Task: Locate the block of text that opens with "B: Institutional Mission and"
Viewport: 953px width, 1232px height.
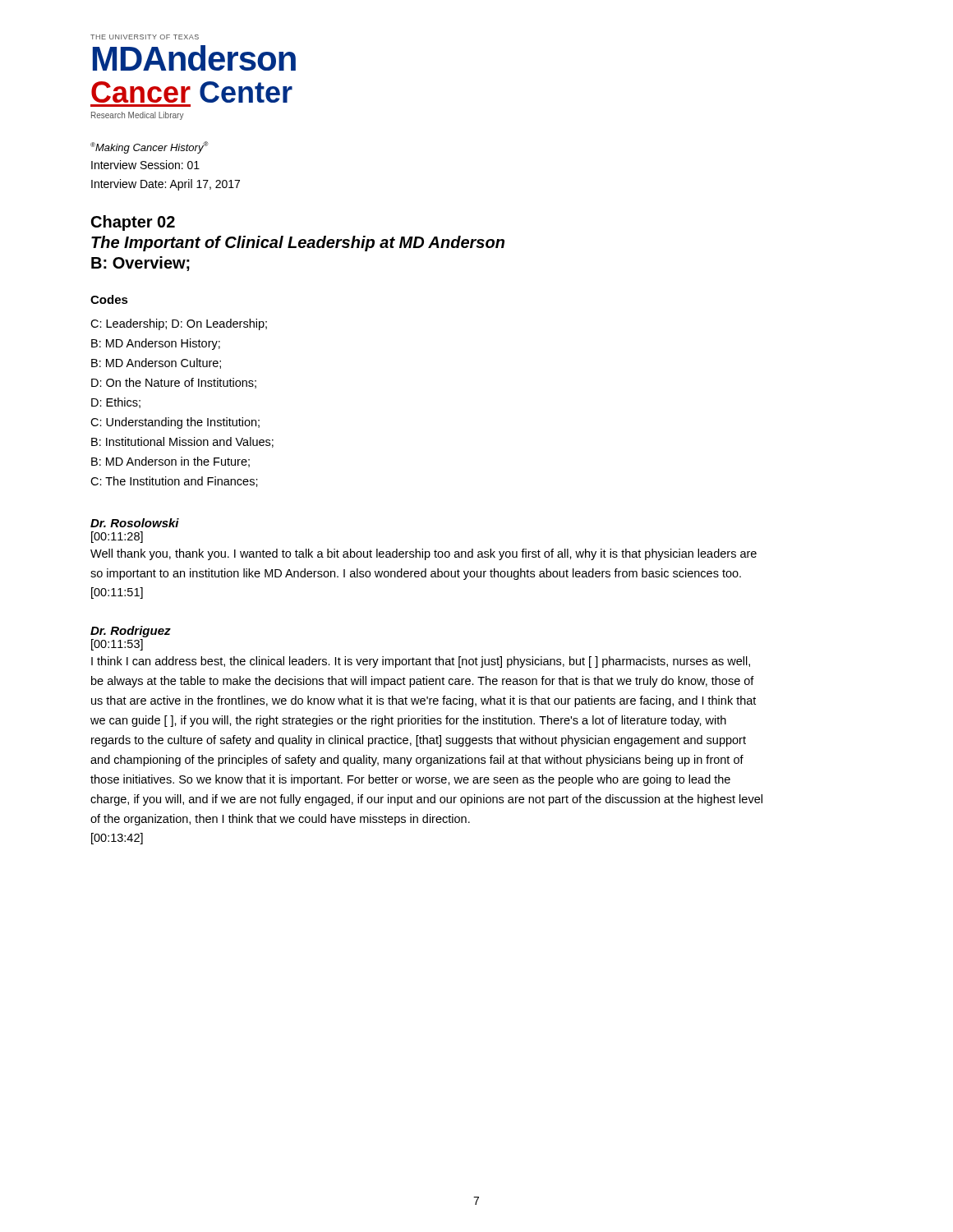Action: [182, 442]
